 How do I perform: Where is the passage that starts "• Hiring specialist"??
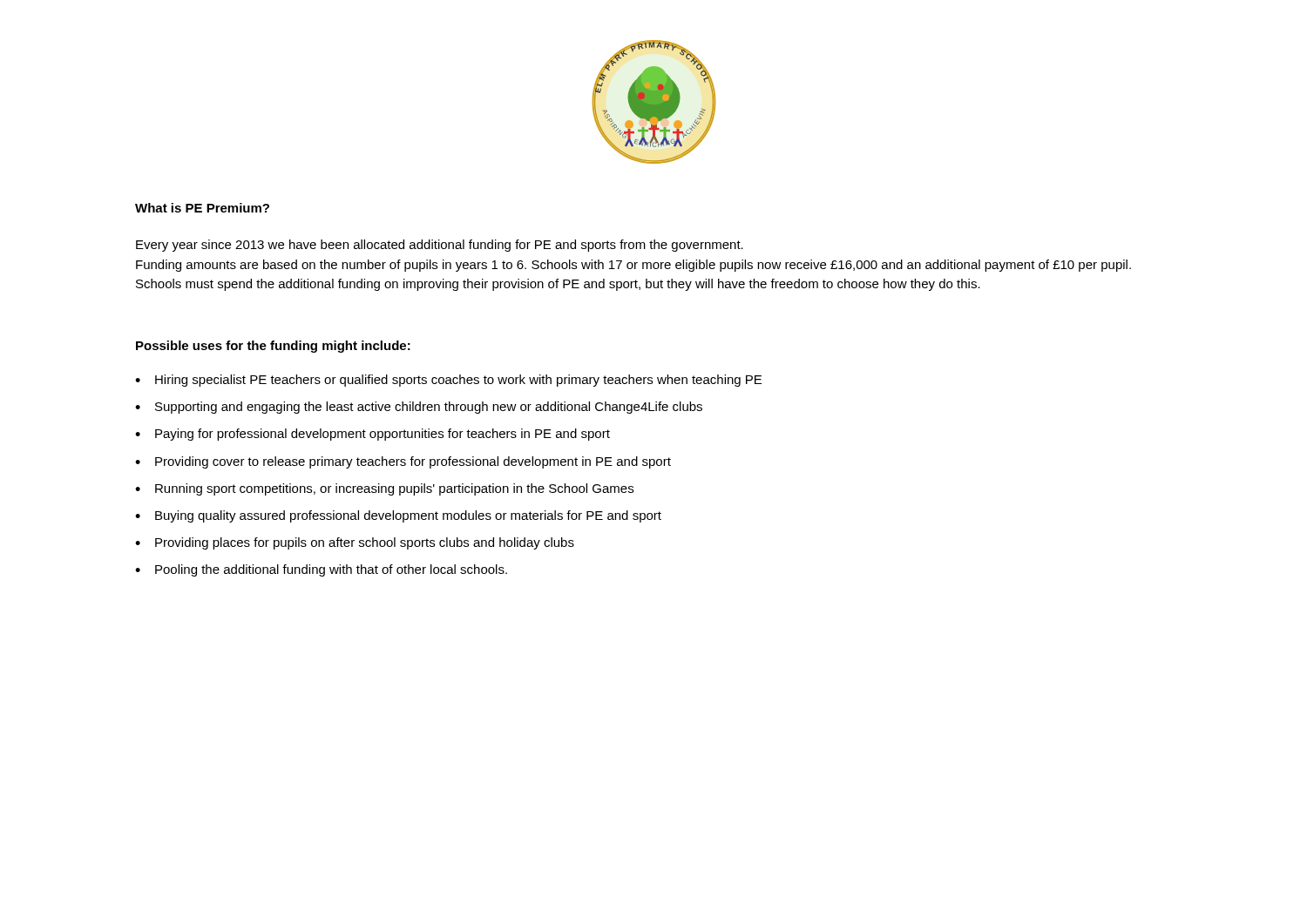coord(449,381)
